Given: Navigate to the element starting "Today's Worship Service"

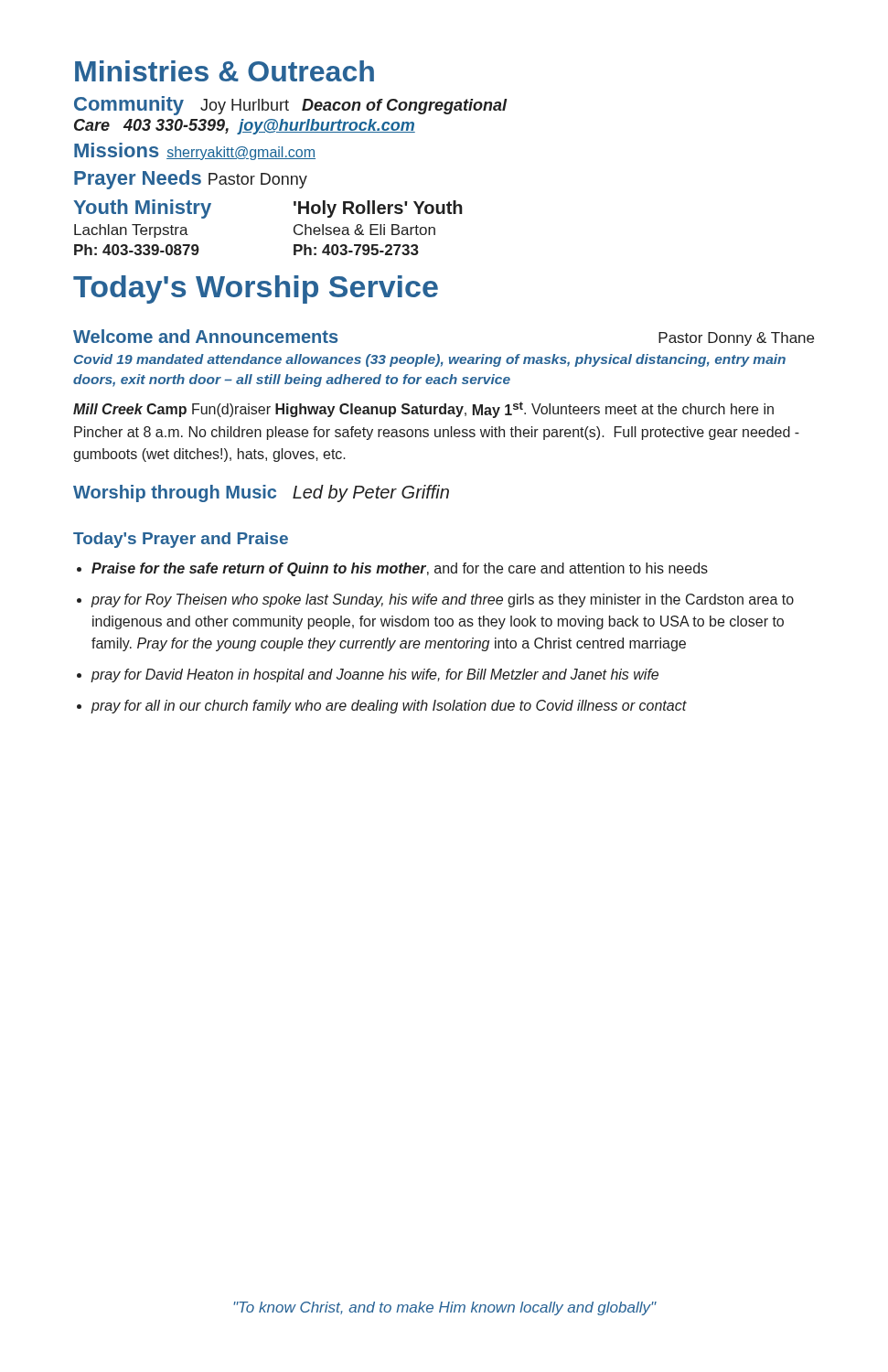Looking at the screenshot, I should (256, 286).
